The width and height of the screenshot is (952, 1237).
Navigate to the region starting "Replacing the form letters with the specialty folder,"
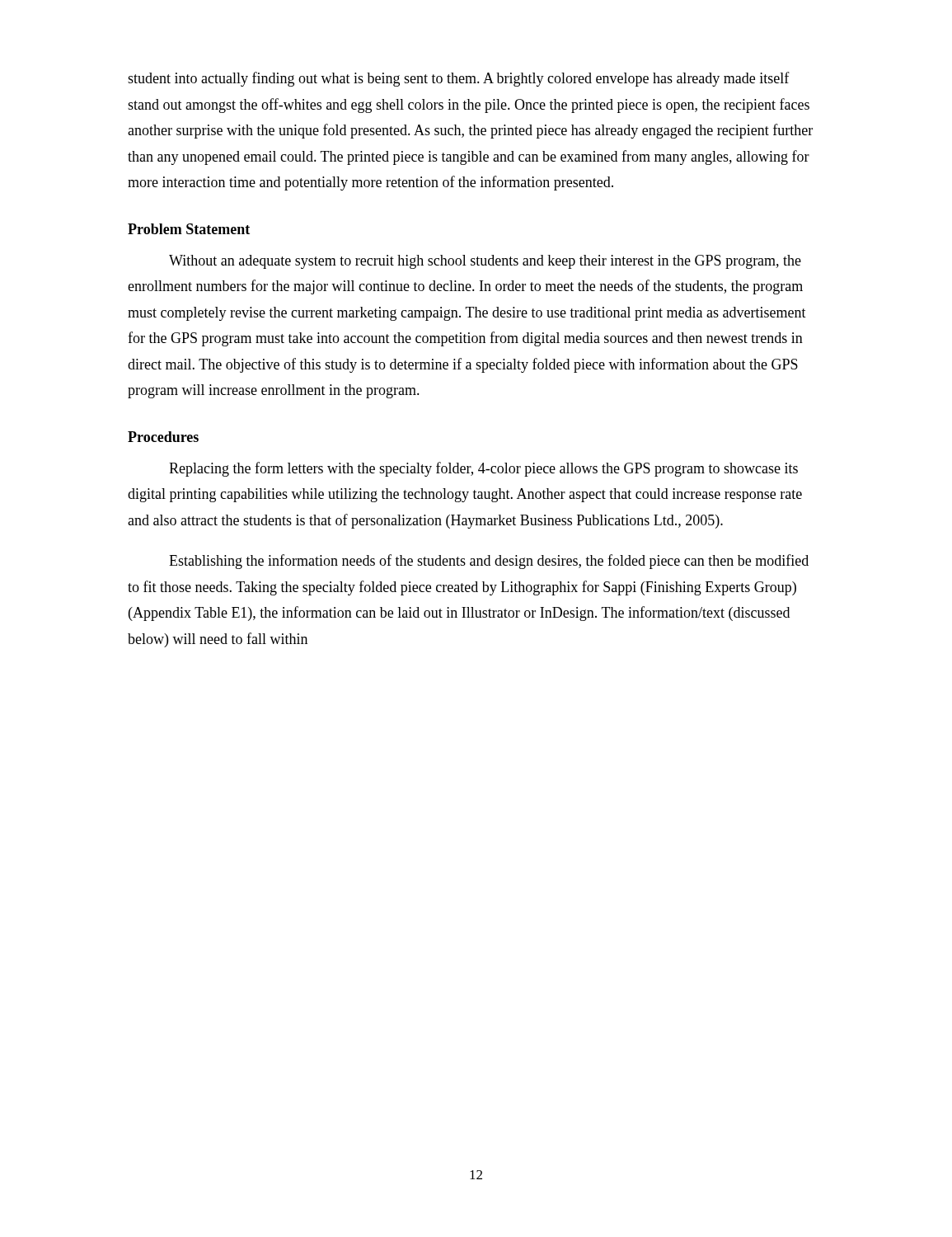point(465,494)
